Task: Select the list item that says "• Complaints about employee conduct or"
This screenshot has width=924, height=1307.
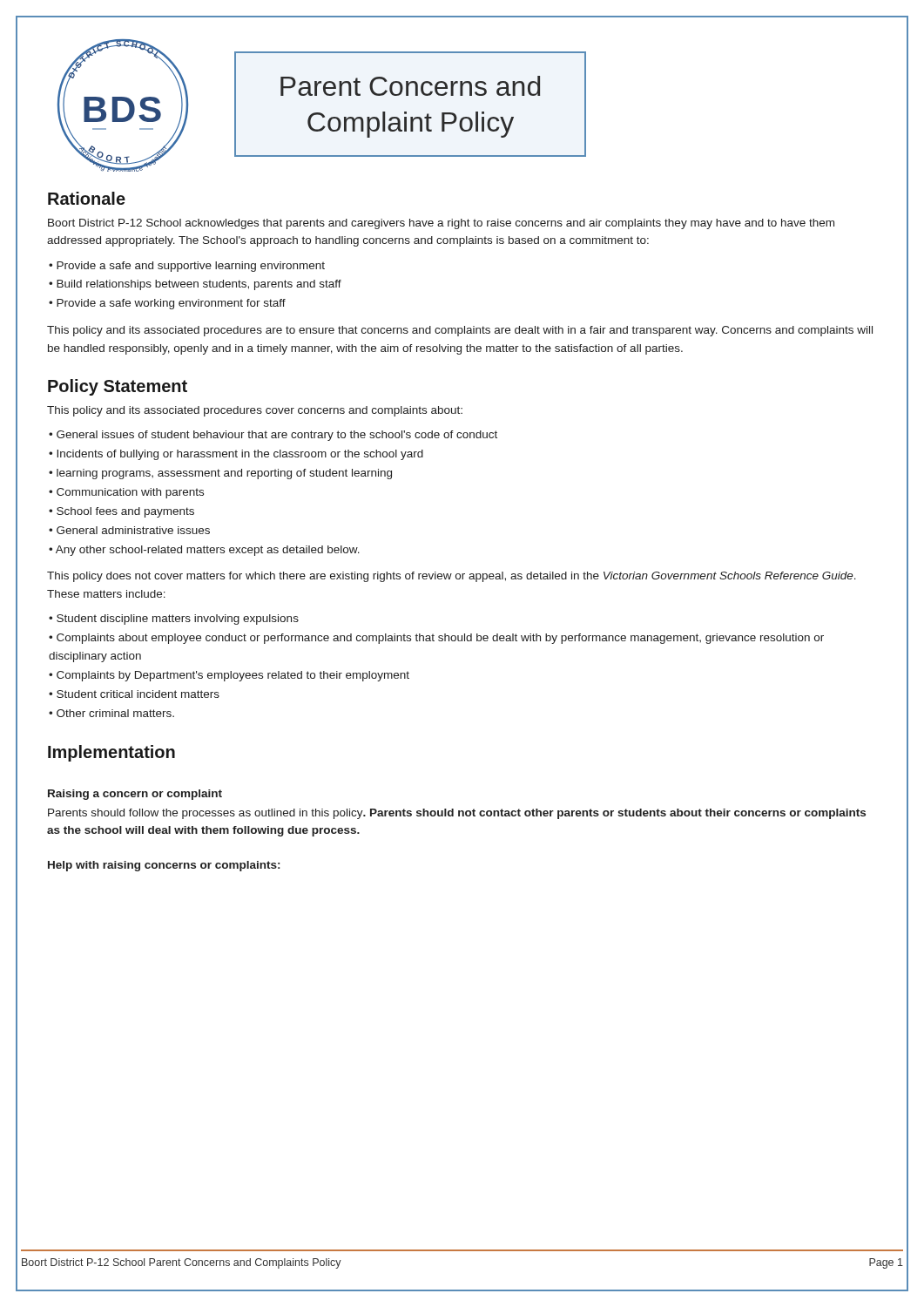Action: click(x=436, y=646)
